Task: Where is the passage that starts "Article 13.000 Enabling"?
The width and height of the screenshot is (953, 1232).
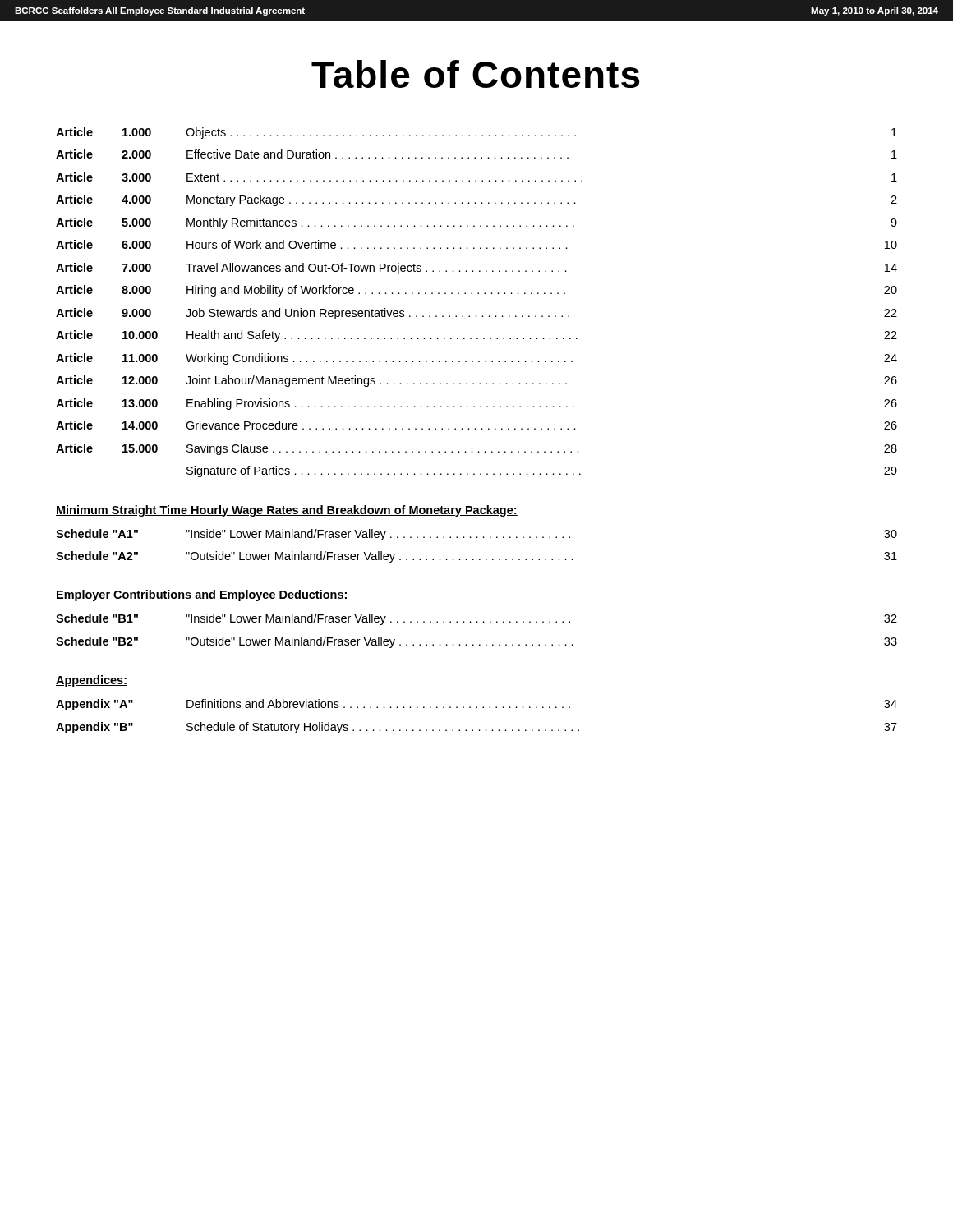Action: coord(476,403)
